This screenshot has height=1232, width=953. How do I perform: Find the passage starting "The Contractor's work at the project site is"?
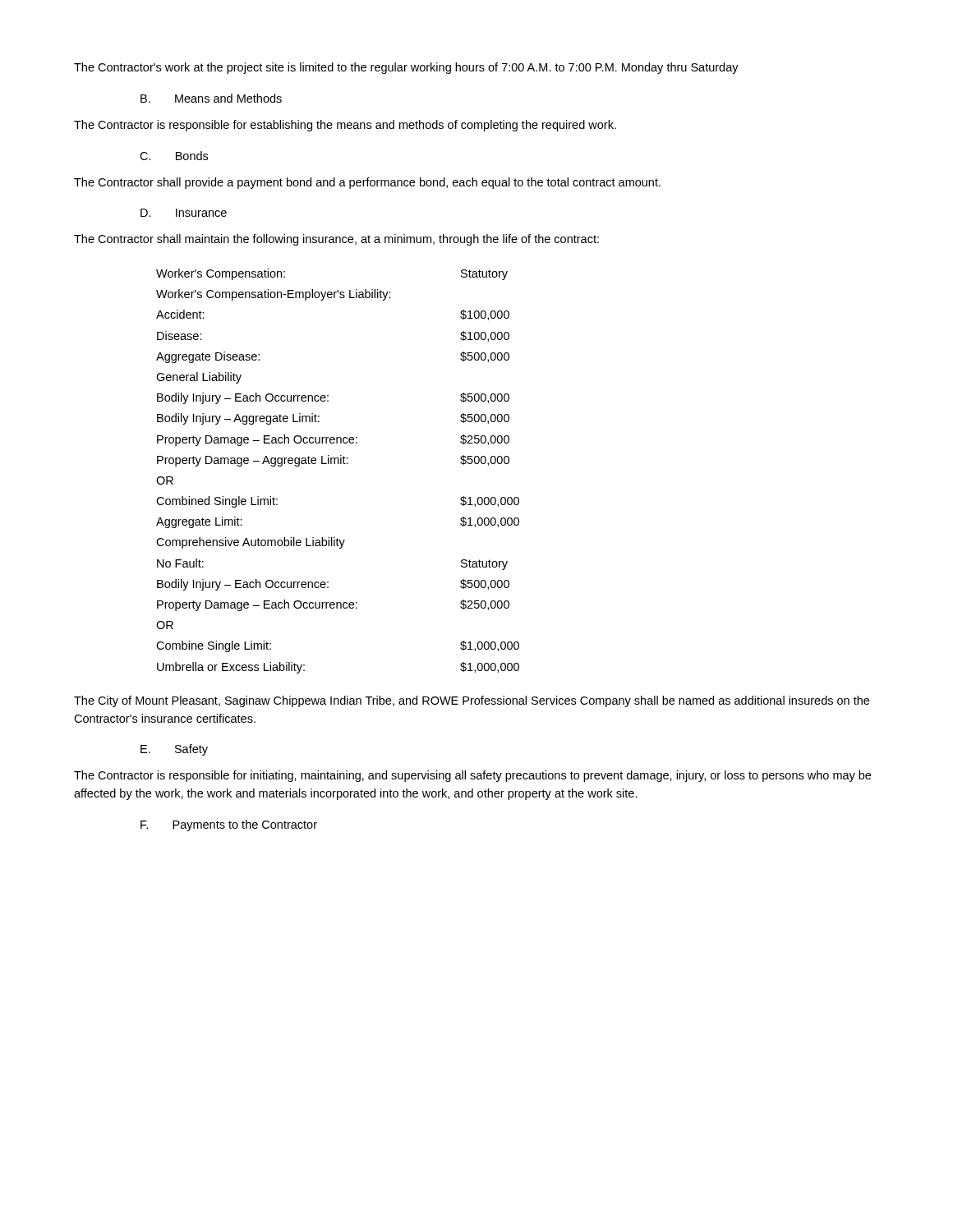406,67
